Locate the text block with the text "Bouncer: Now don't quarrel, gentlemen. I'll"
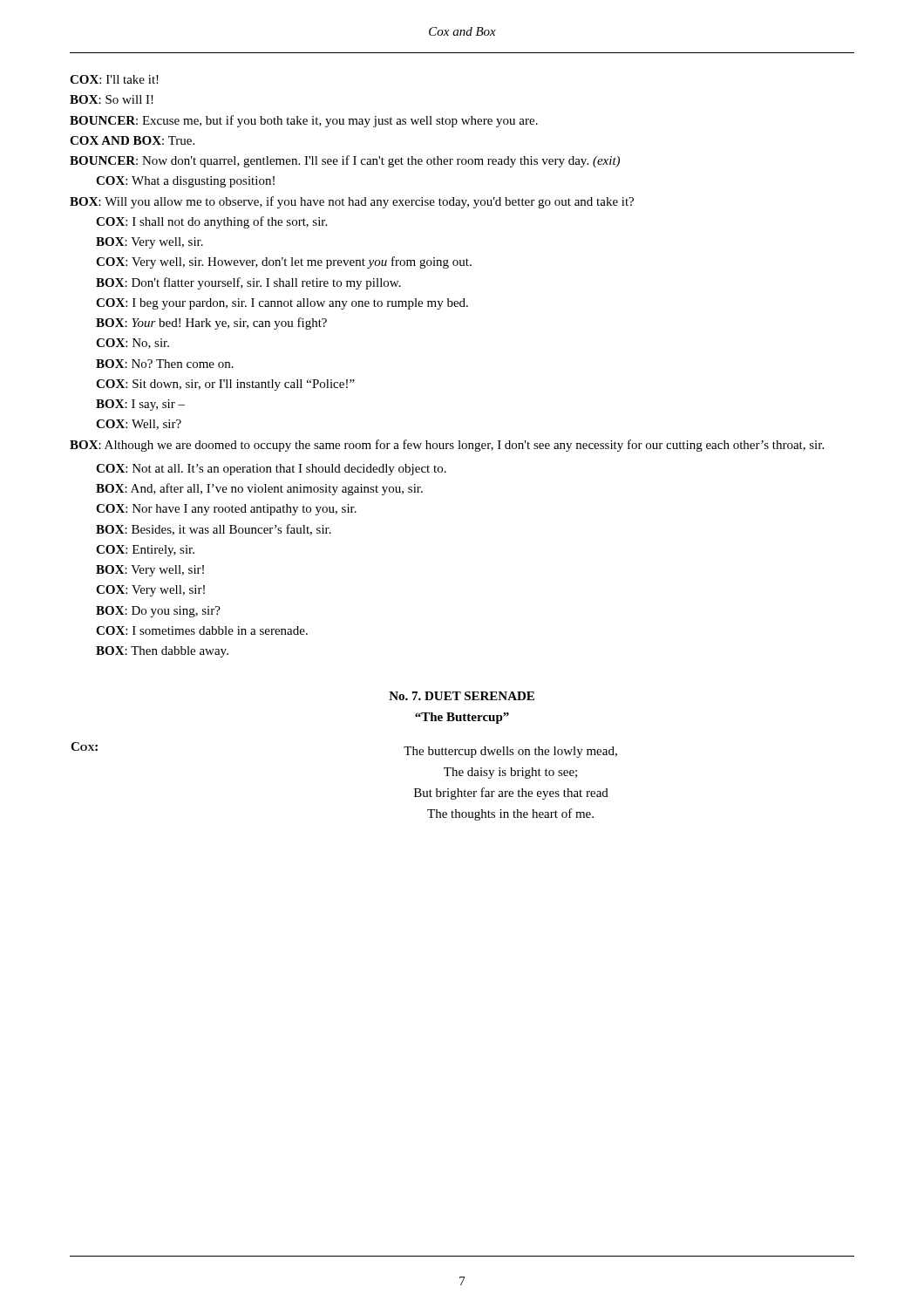Image resolution: width=924 pixels, height=1308 pixels. tap(345, 160)
